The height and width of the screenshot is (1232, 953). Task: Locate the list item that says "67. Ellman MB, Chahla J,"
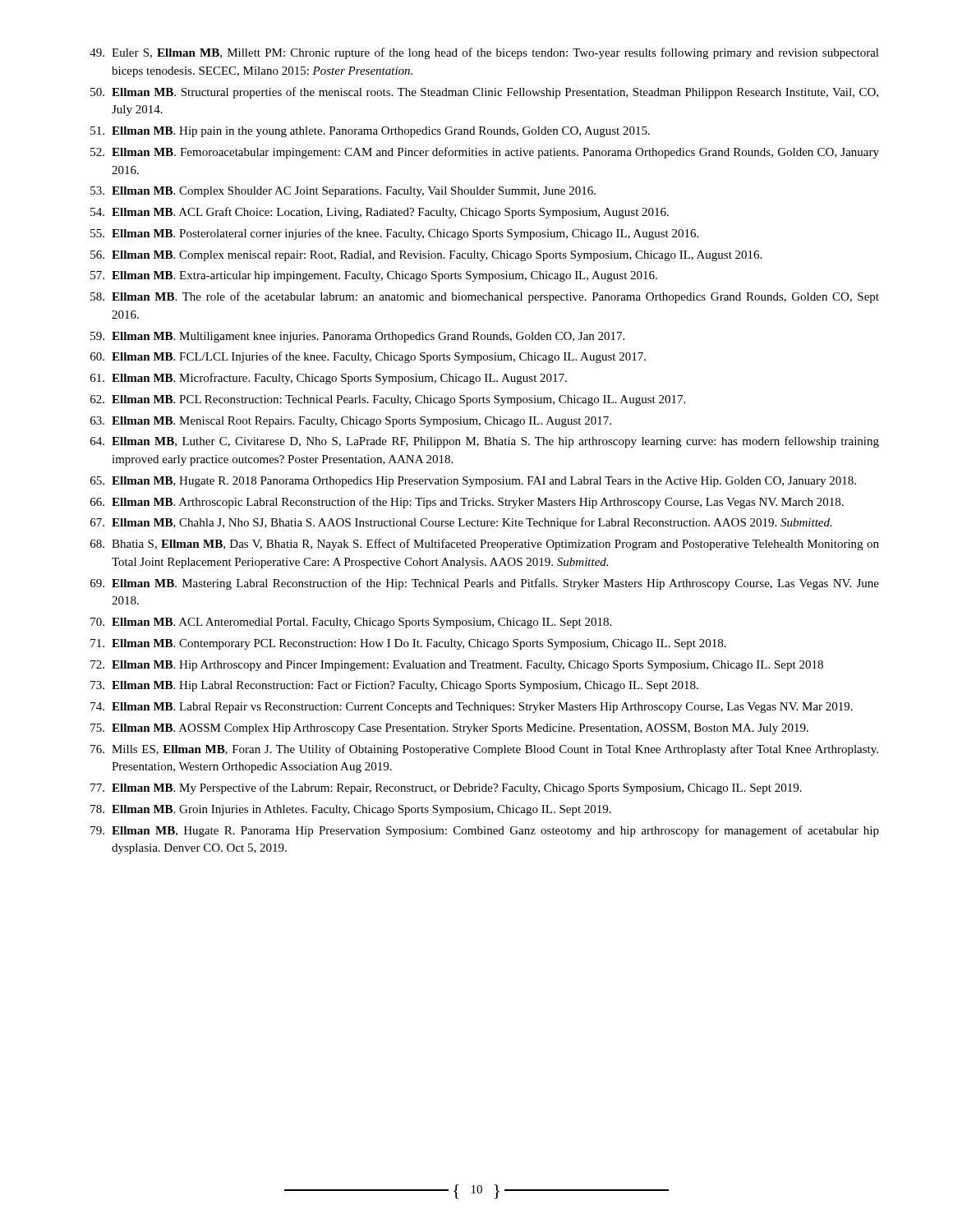476,523
